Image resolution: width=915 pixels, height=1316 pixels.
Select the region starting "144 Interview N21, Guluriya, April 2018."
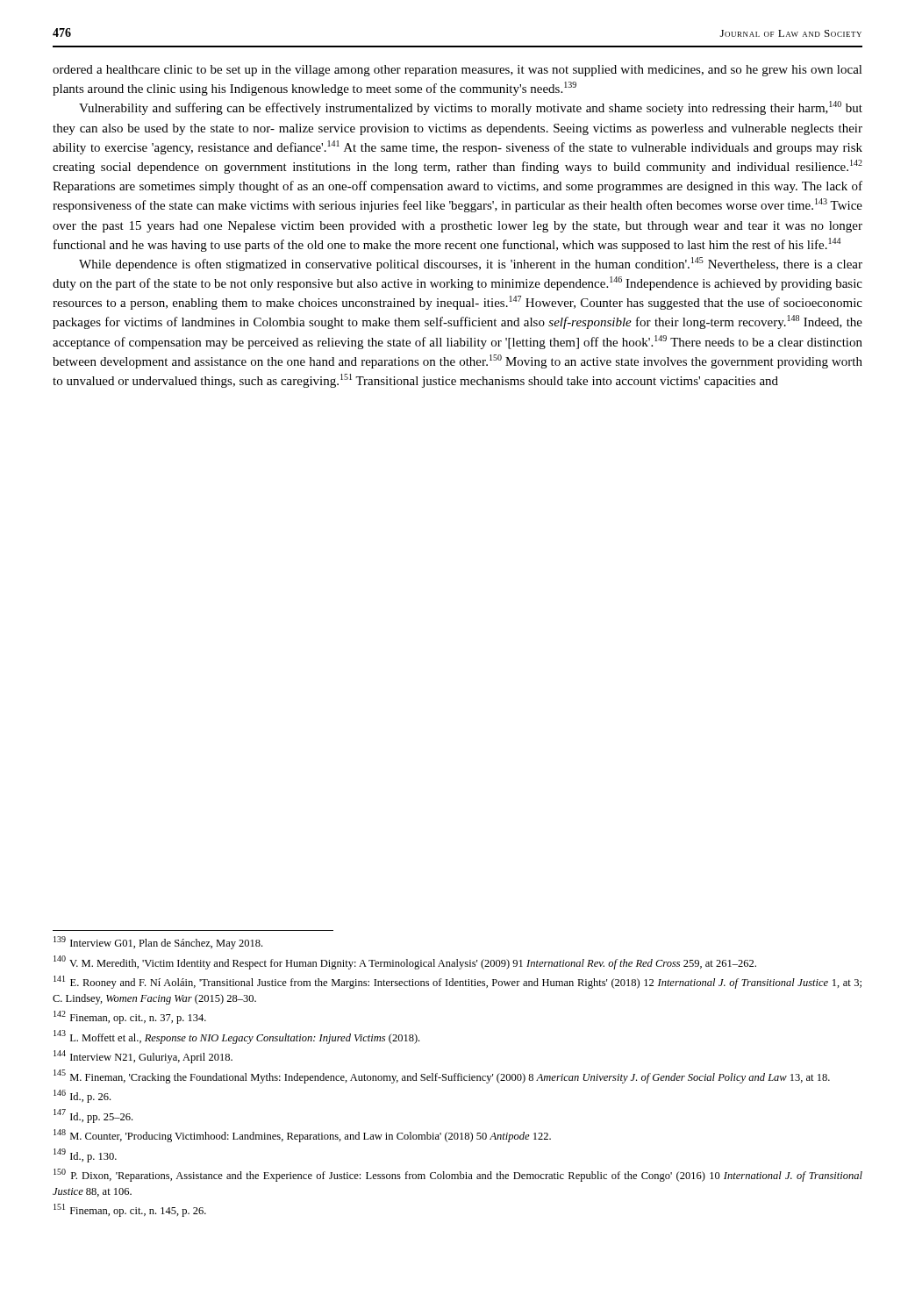click(143, 1057)
